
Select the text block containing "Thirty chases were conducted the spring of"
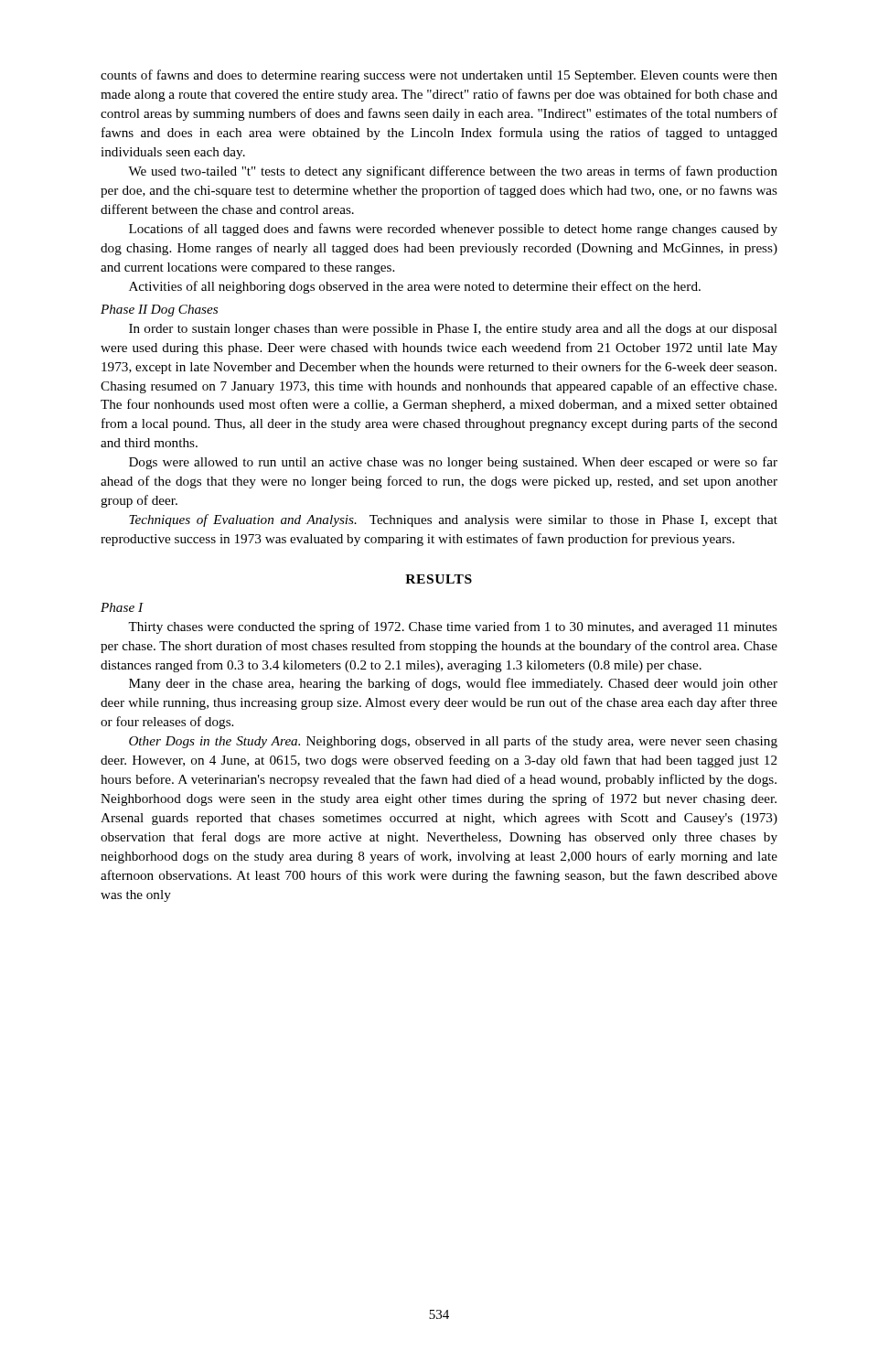(x=439, y=646)
